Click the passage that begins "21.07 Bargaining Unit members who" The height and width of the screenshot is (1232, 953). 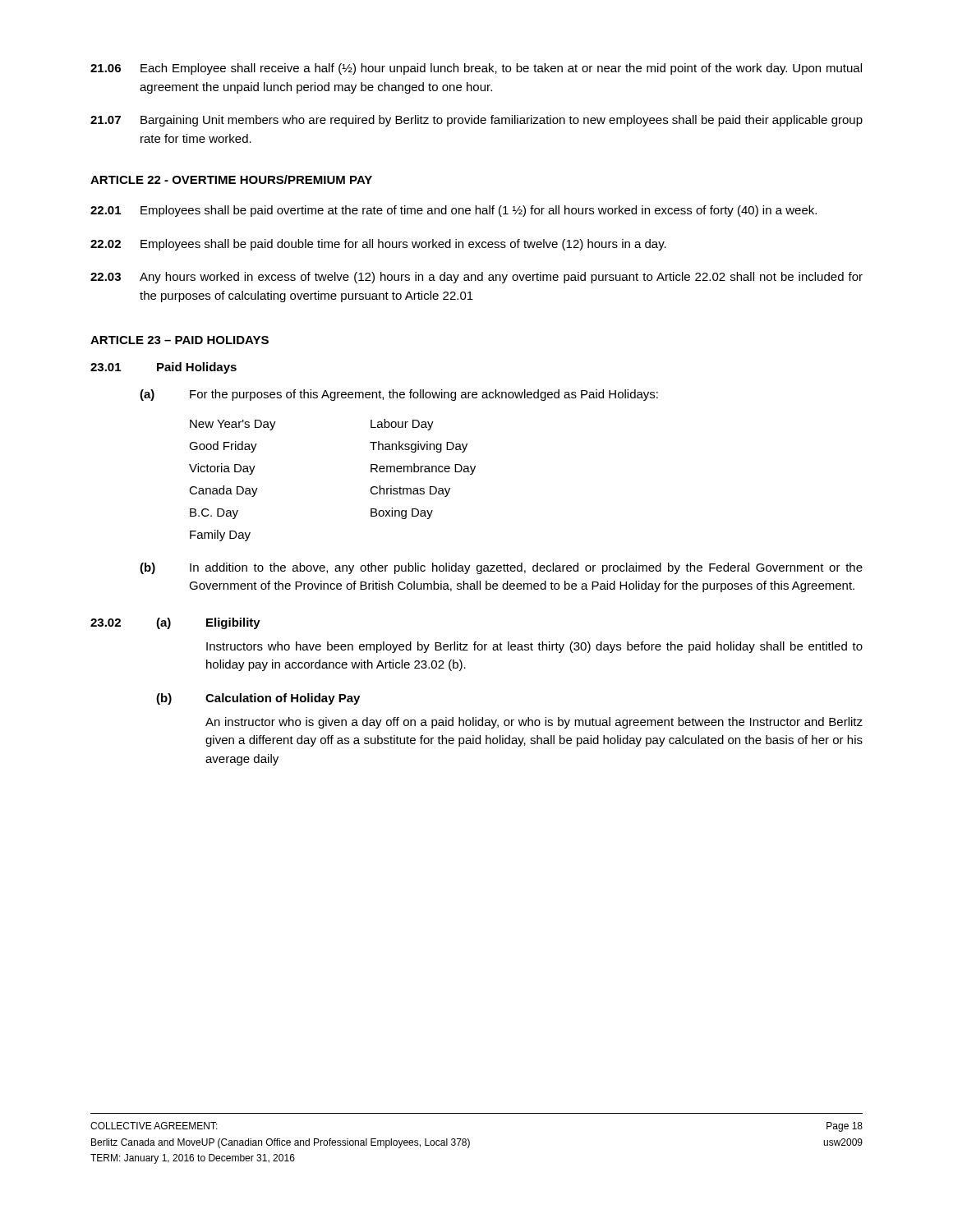476,129
